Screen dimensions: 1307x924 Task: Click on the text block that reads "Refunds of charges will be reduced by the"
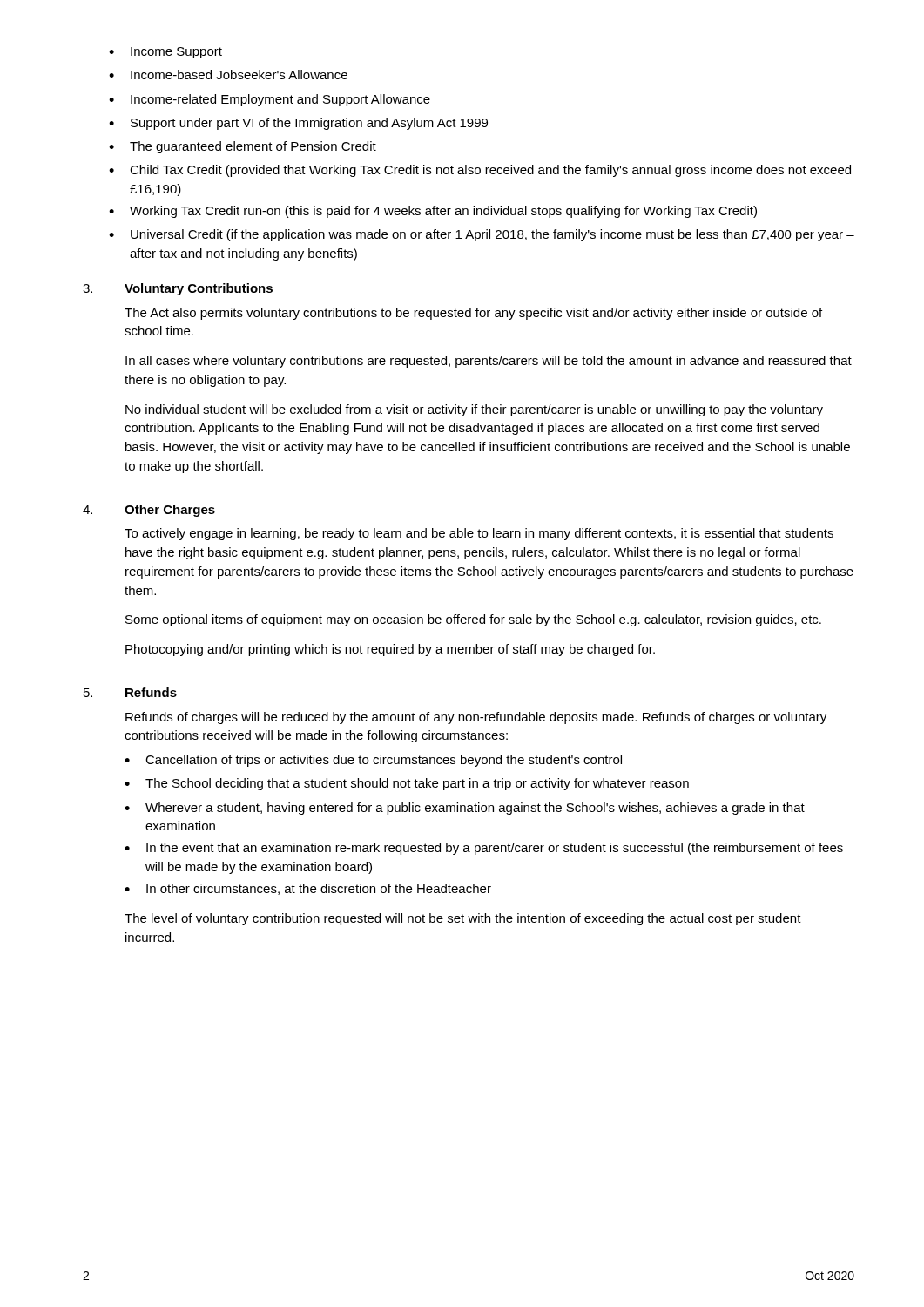tap(476, 726)
